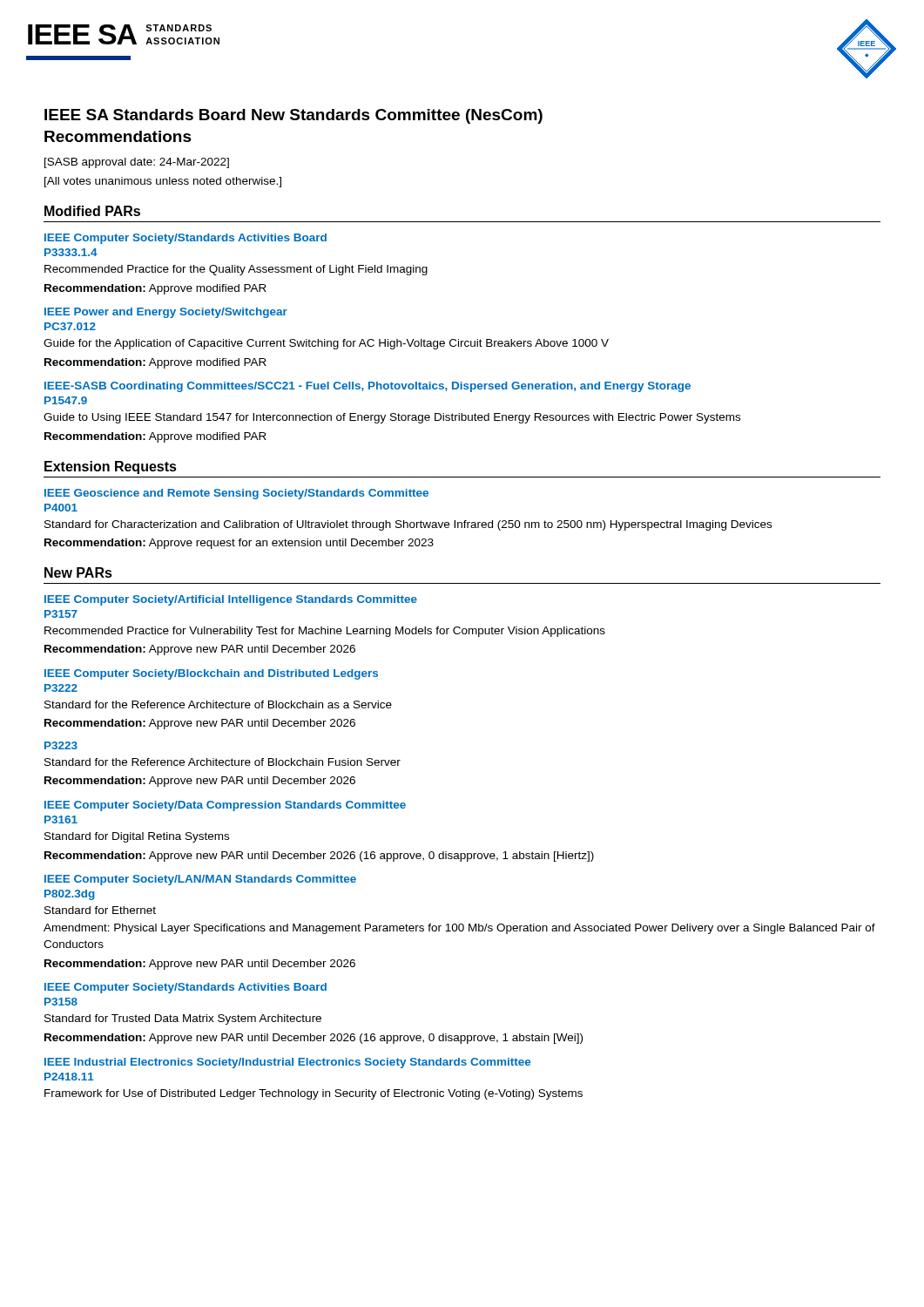Find the block on this page that starts "IEEE Computer Society/Data"
This screenshot has width=924, height=1307.
(225, 806)
